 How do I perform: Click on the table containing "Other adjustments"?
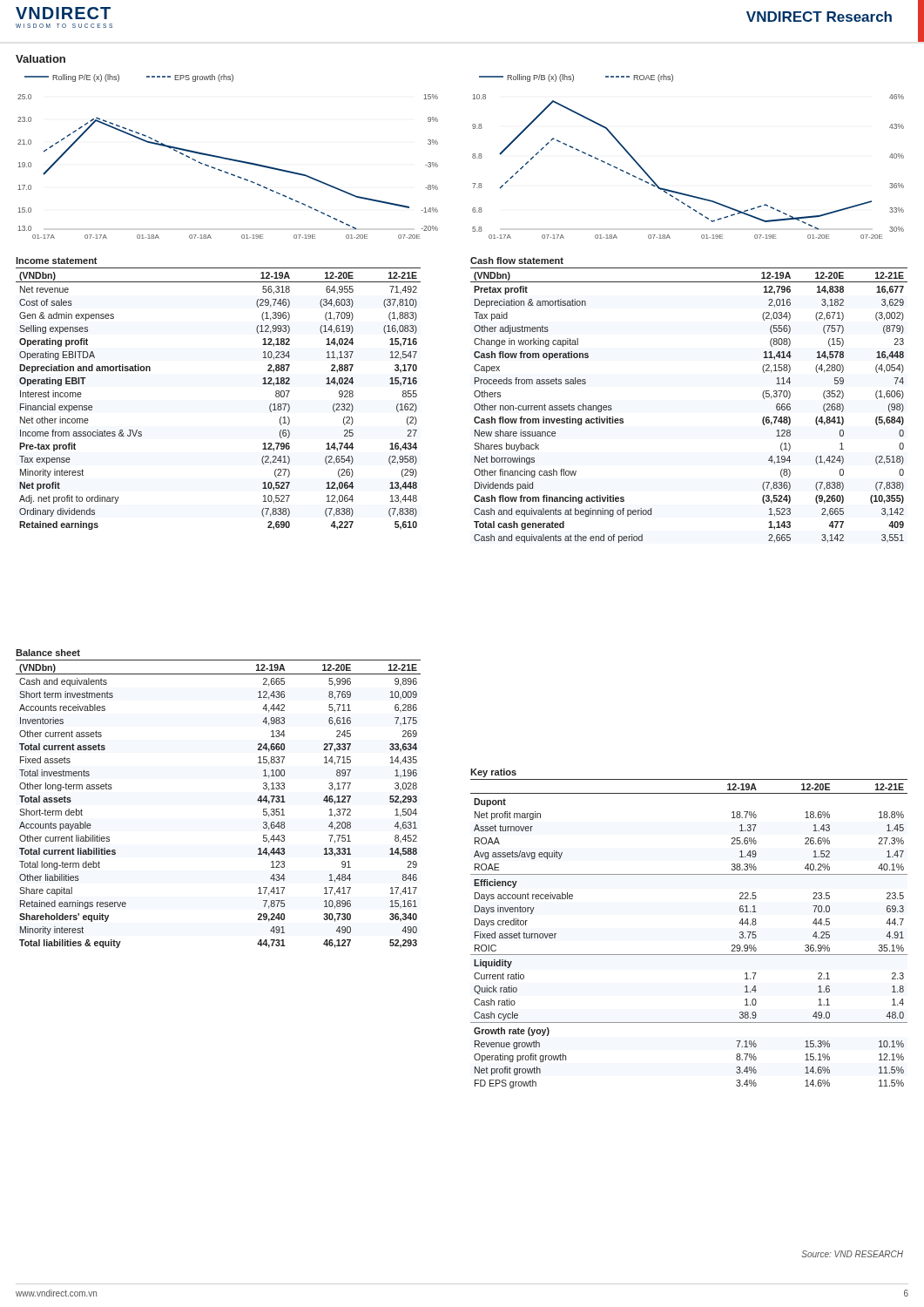coord(689,399)
